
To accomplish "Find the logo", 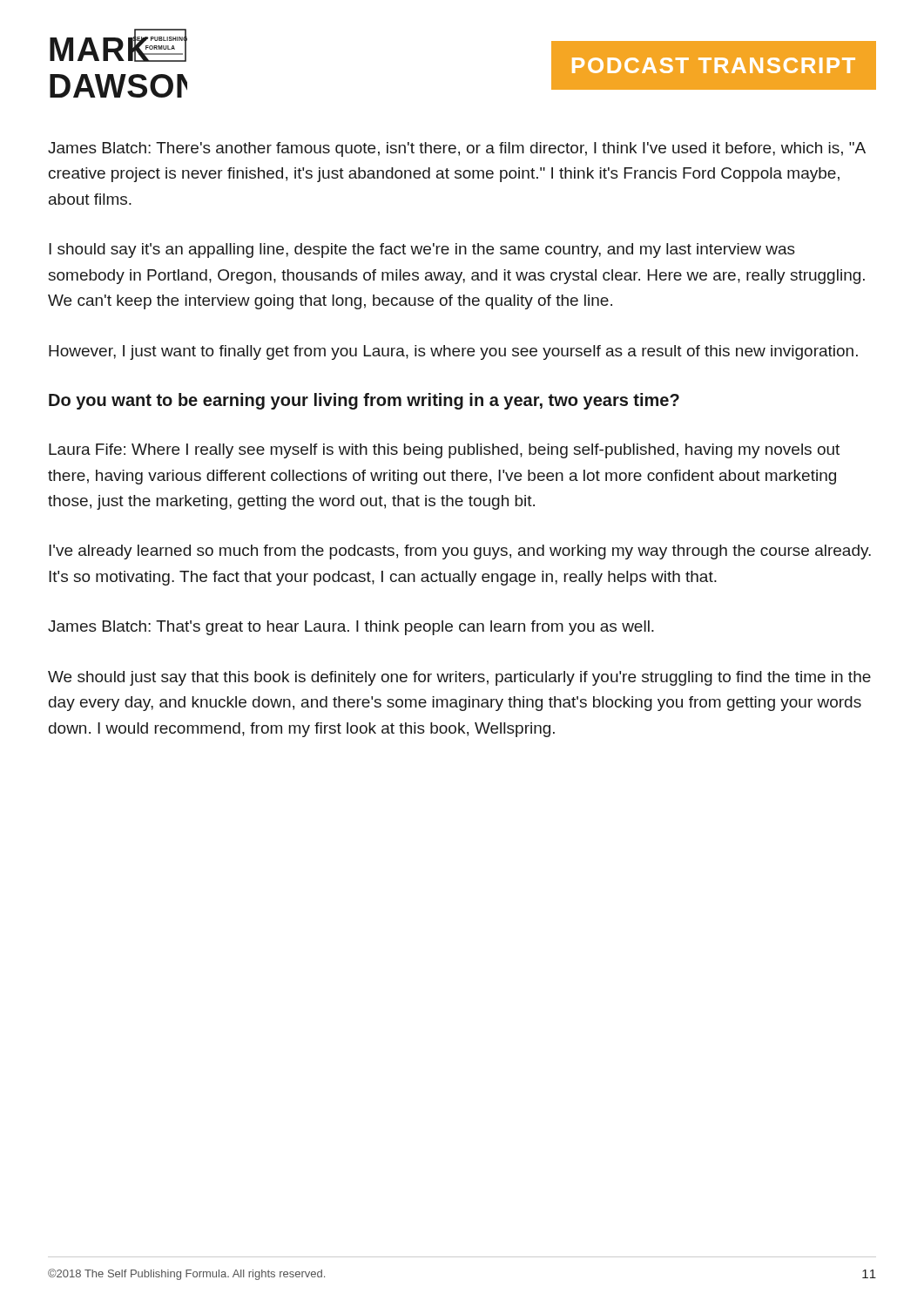I will point(118,65).
